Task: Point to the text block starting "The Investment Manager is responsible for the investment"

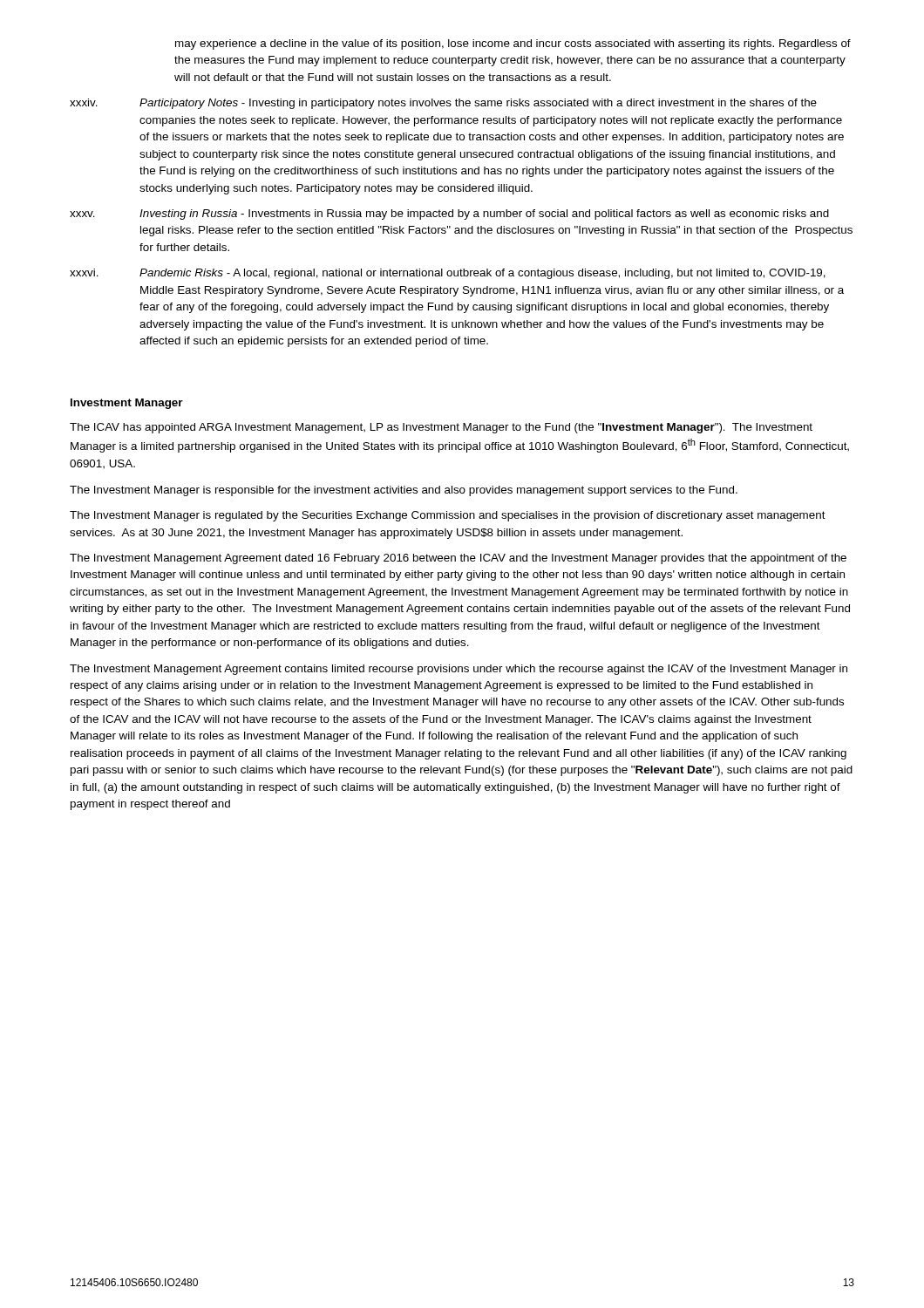Action: coord(404,489)
